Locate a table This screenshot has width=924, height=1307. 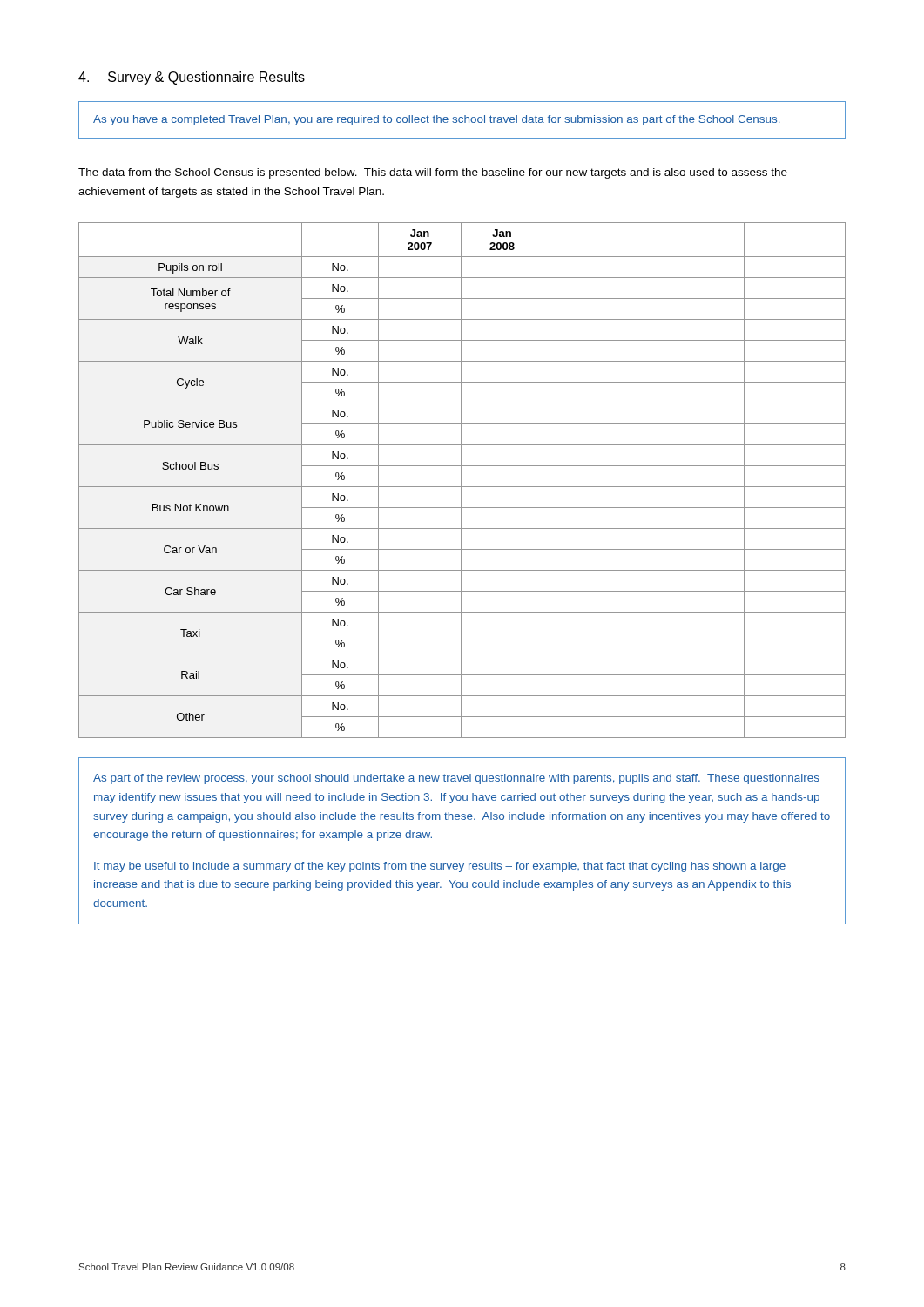tap(462, 481)
